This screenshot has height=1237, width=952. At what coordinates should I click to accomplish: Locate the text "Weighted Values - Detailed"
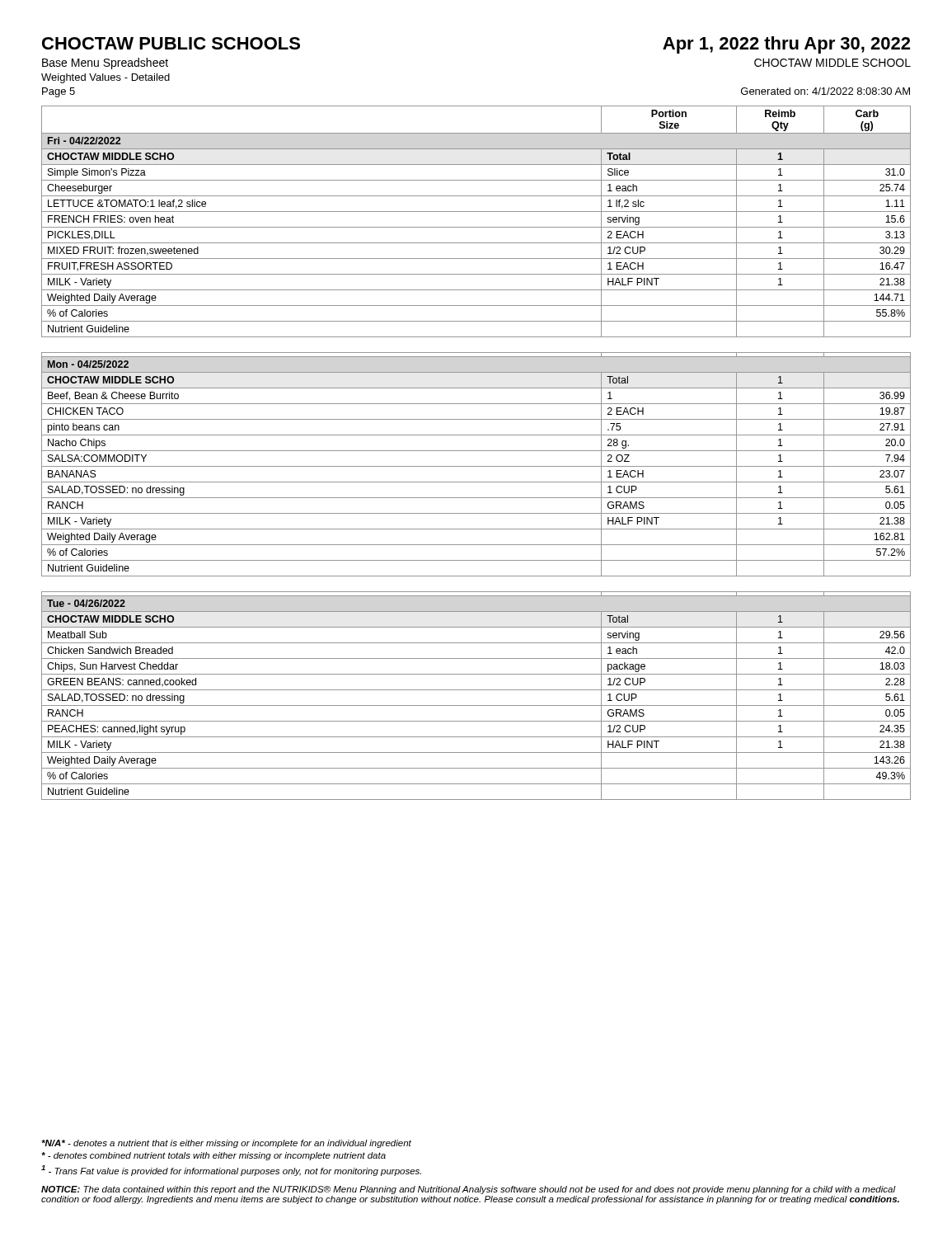[106, 77]
